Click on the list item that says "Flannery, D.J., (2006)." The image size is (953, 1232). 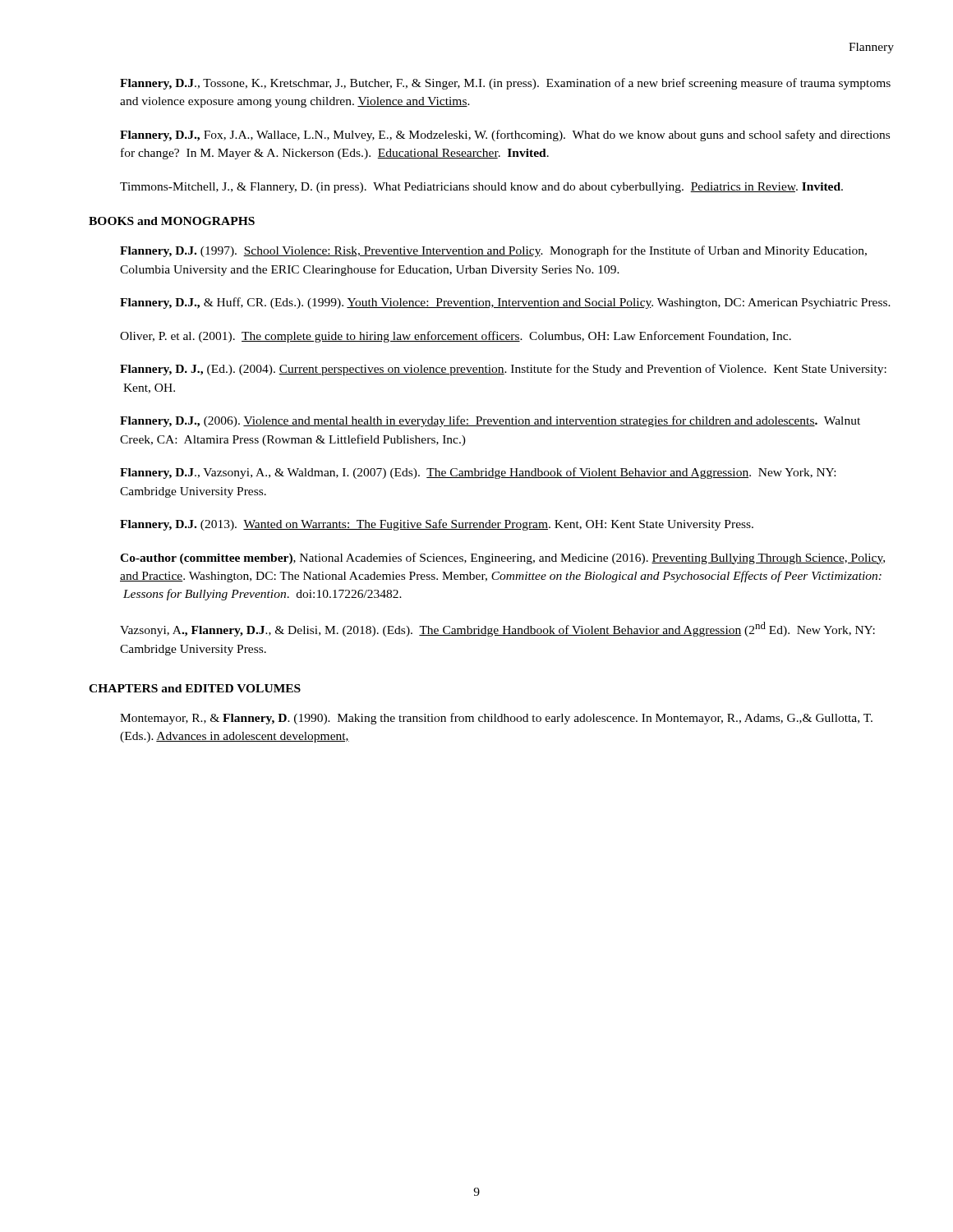tap(491, 430)
